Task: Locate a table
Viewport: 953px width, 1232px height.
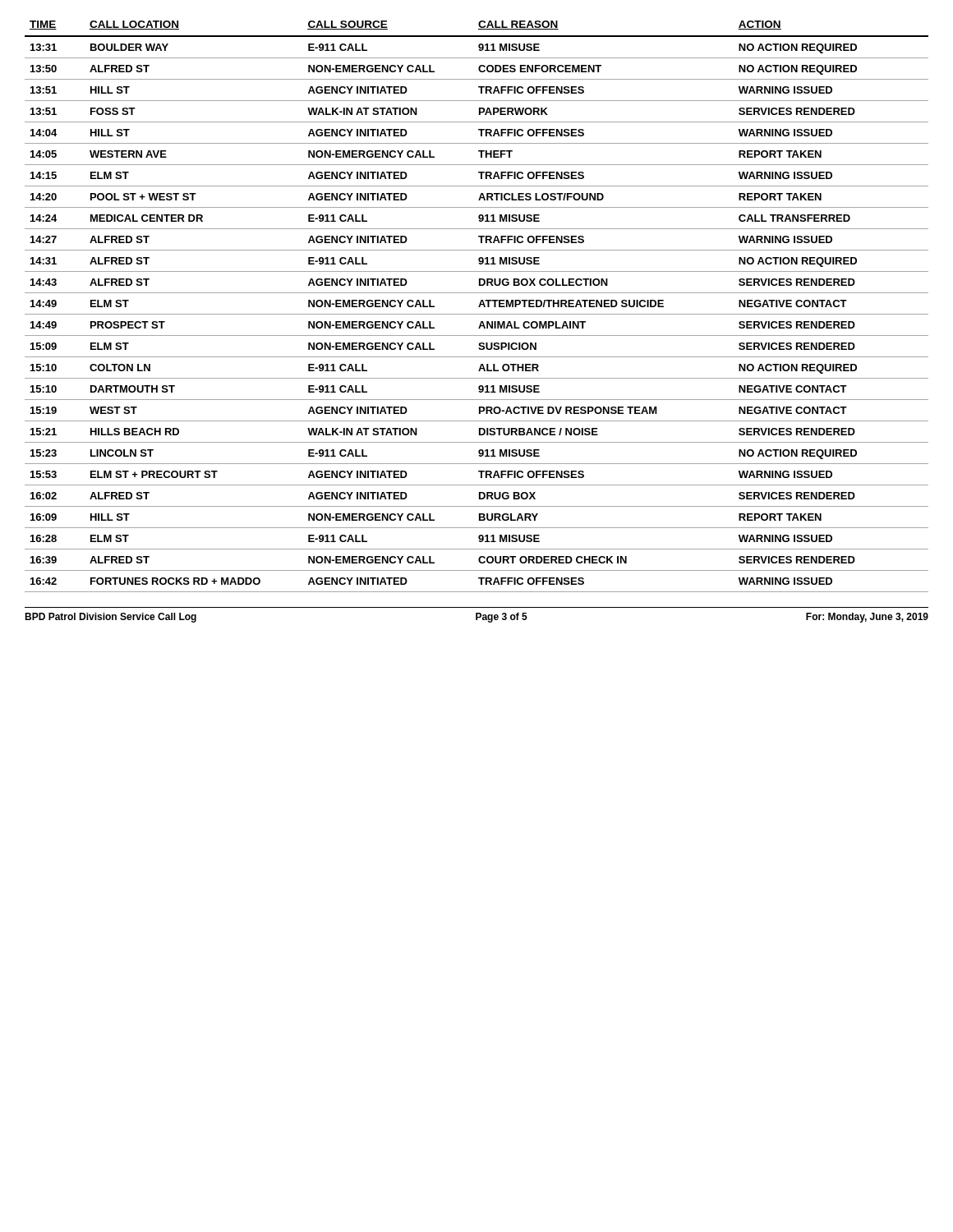Action: (x=476, y=304)
